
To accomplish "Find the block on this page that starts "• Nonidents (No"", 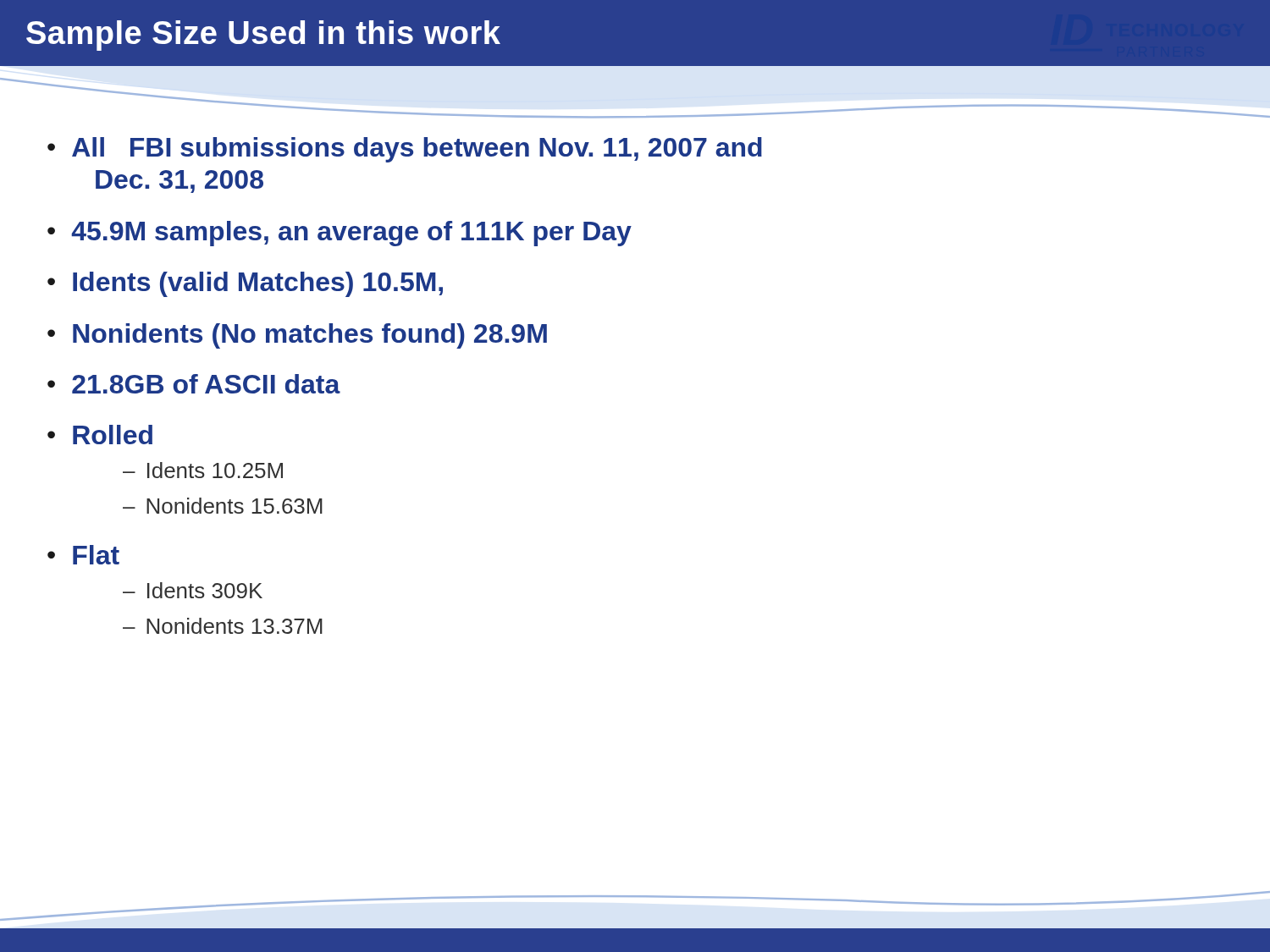I will click(298, 333).
